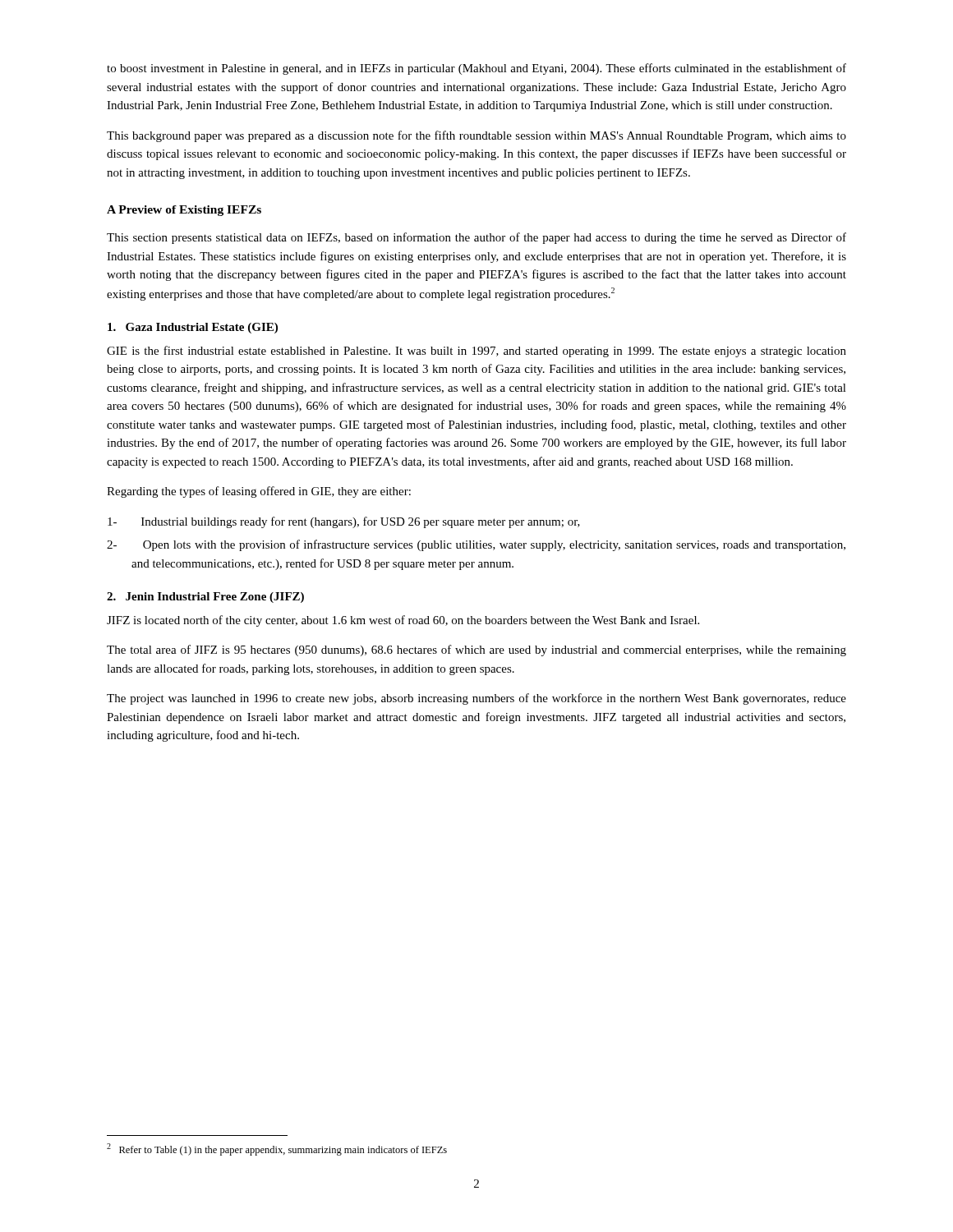This screenshot has height=1232, width=953.
Task: Find the block on this page that starts "The total area of"
Action: point(476,659)
